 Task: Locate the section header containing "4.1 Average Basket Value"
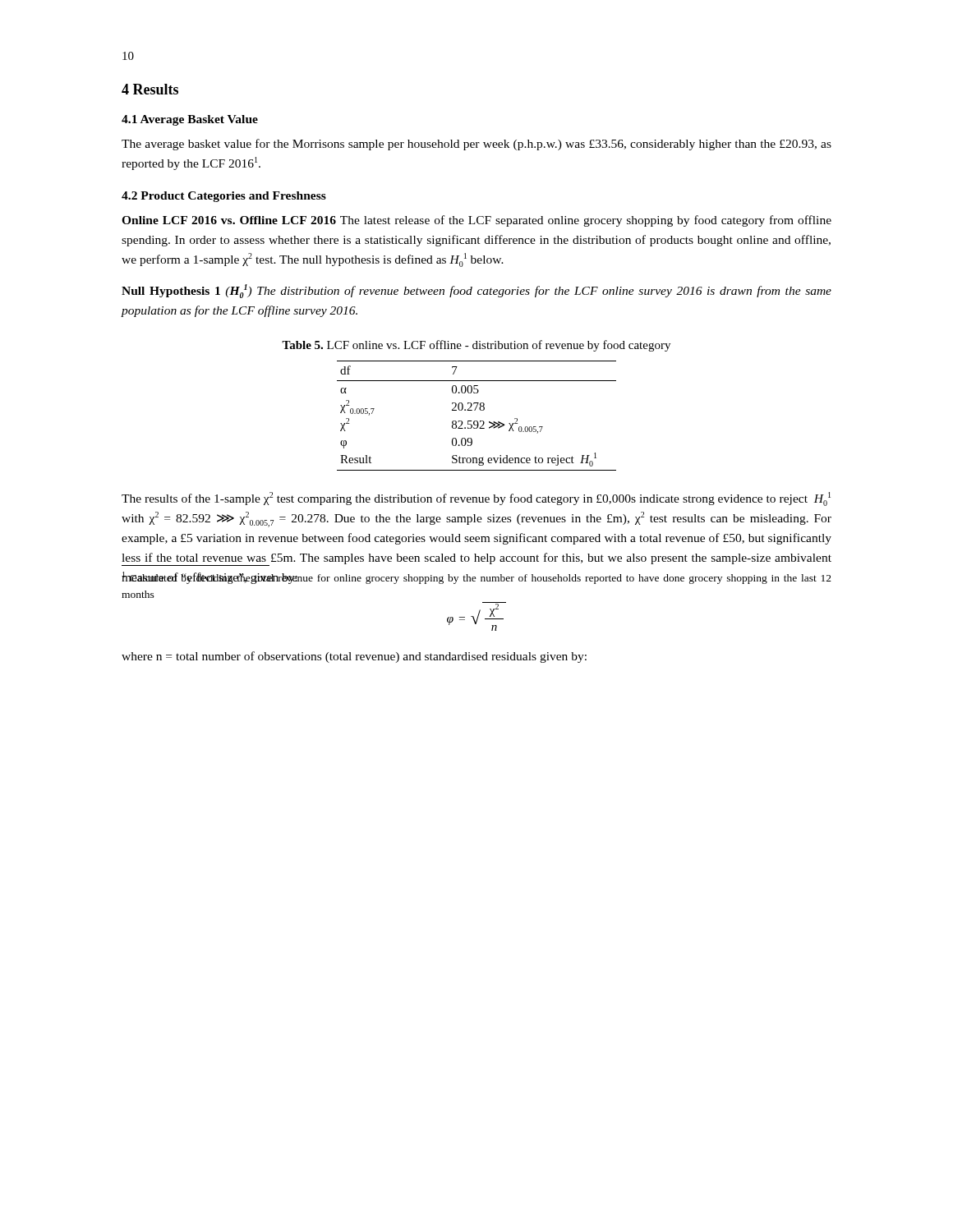pyautogui.click(x=190, y=119)
